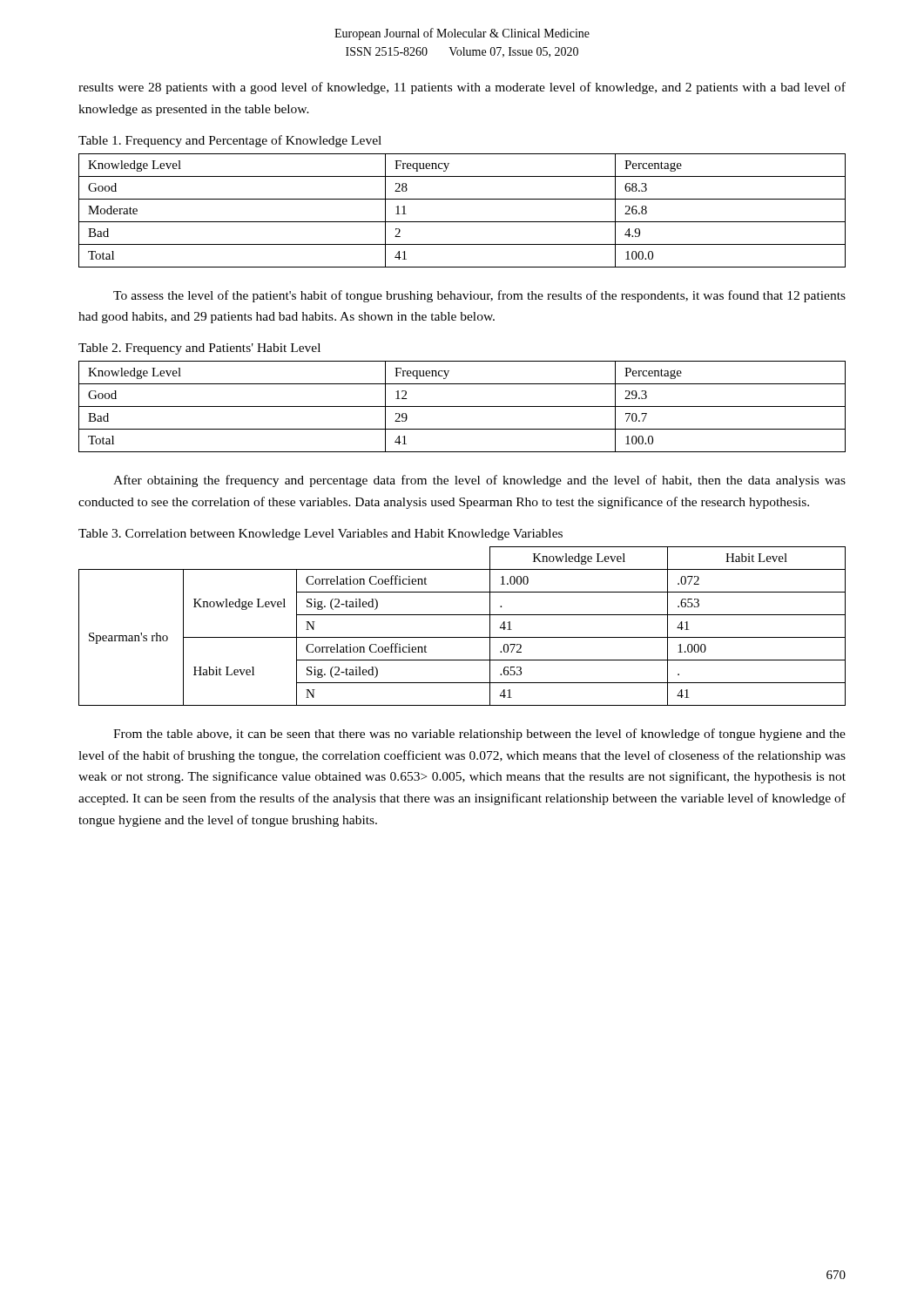
Task: Find the passage starting "Table 1. Frequency and Percentage of Knowledge Level"
Action: pos(230,140)
